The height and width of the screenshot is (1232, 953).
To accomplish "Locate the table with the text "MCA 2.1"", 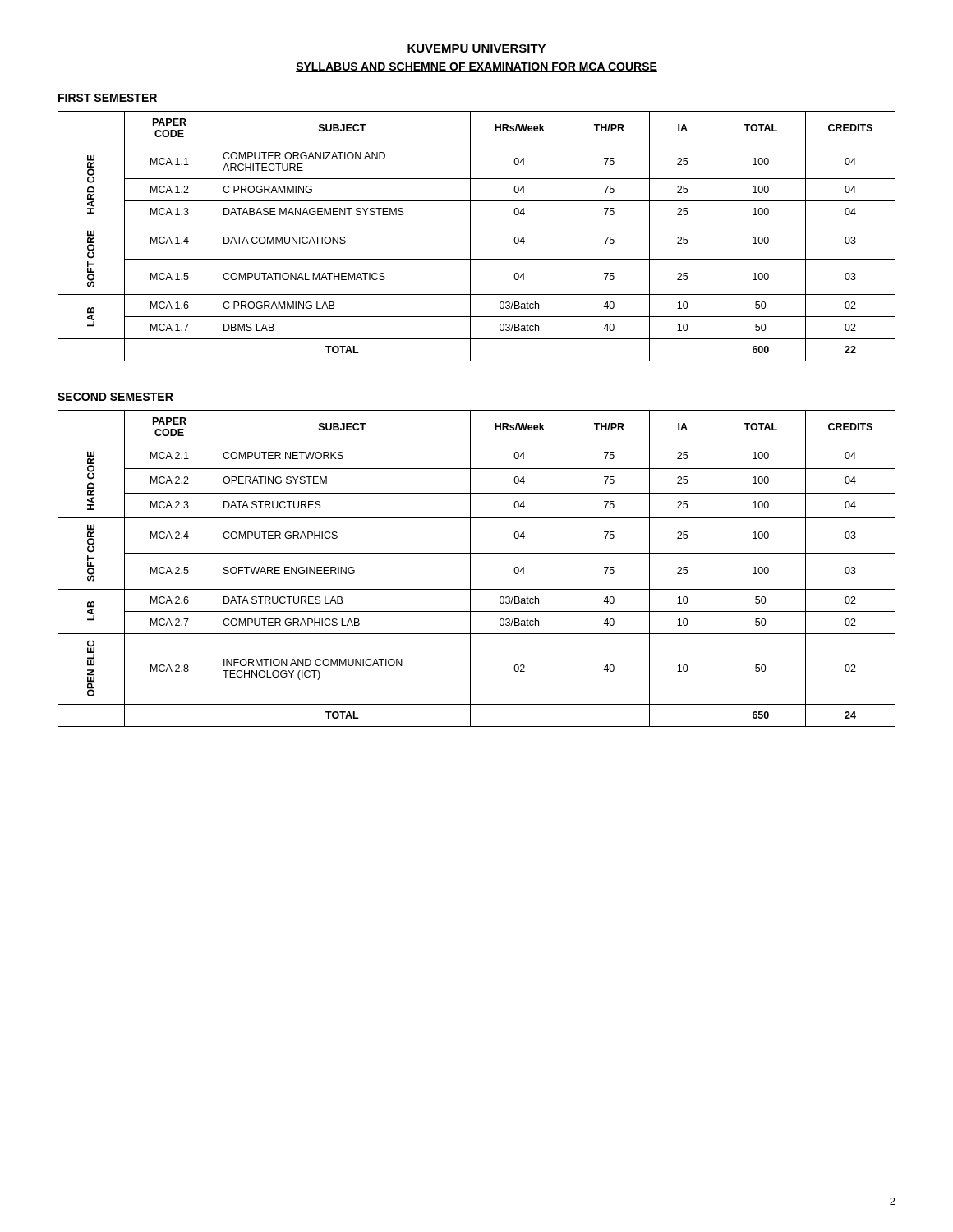I will (x=476, y=568).
